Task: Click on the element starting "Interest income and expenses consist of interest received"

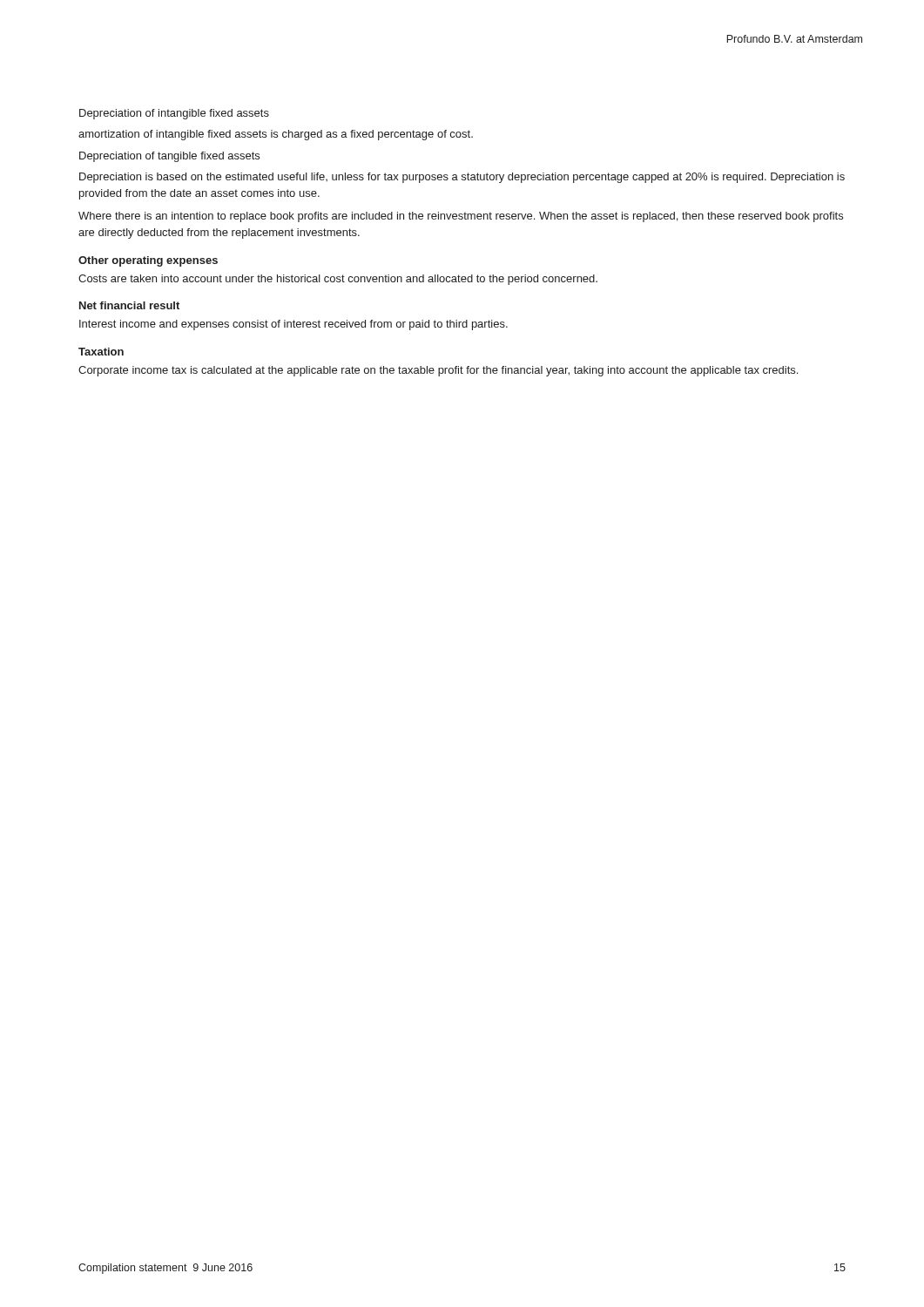Action: click(293, 324)
